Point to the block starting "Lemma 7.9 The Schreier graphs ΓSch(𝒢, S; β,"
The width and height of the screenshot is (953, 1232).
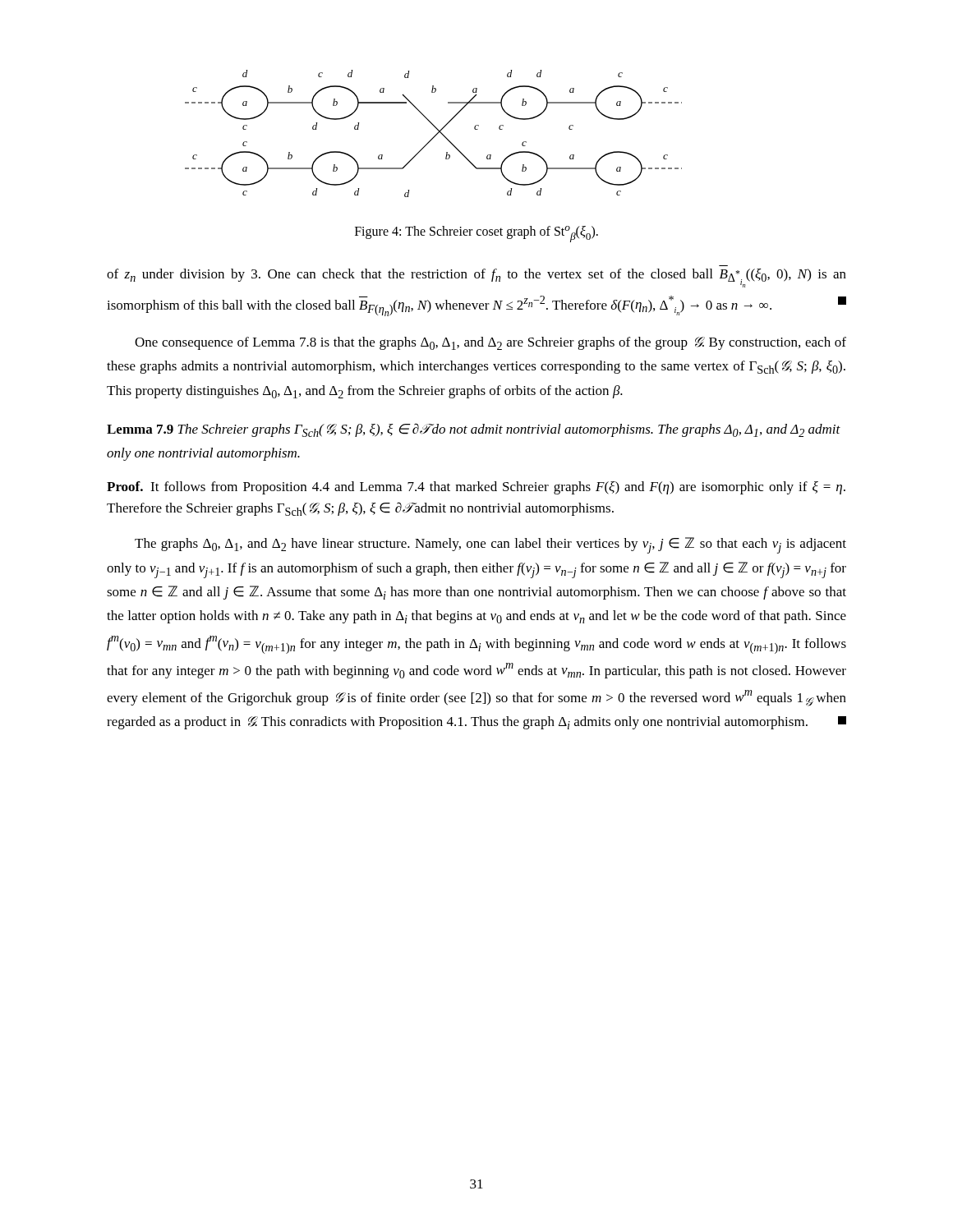[473, 441]
